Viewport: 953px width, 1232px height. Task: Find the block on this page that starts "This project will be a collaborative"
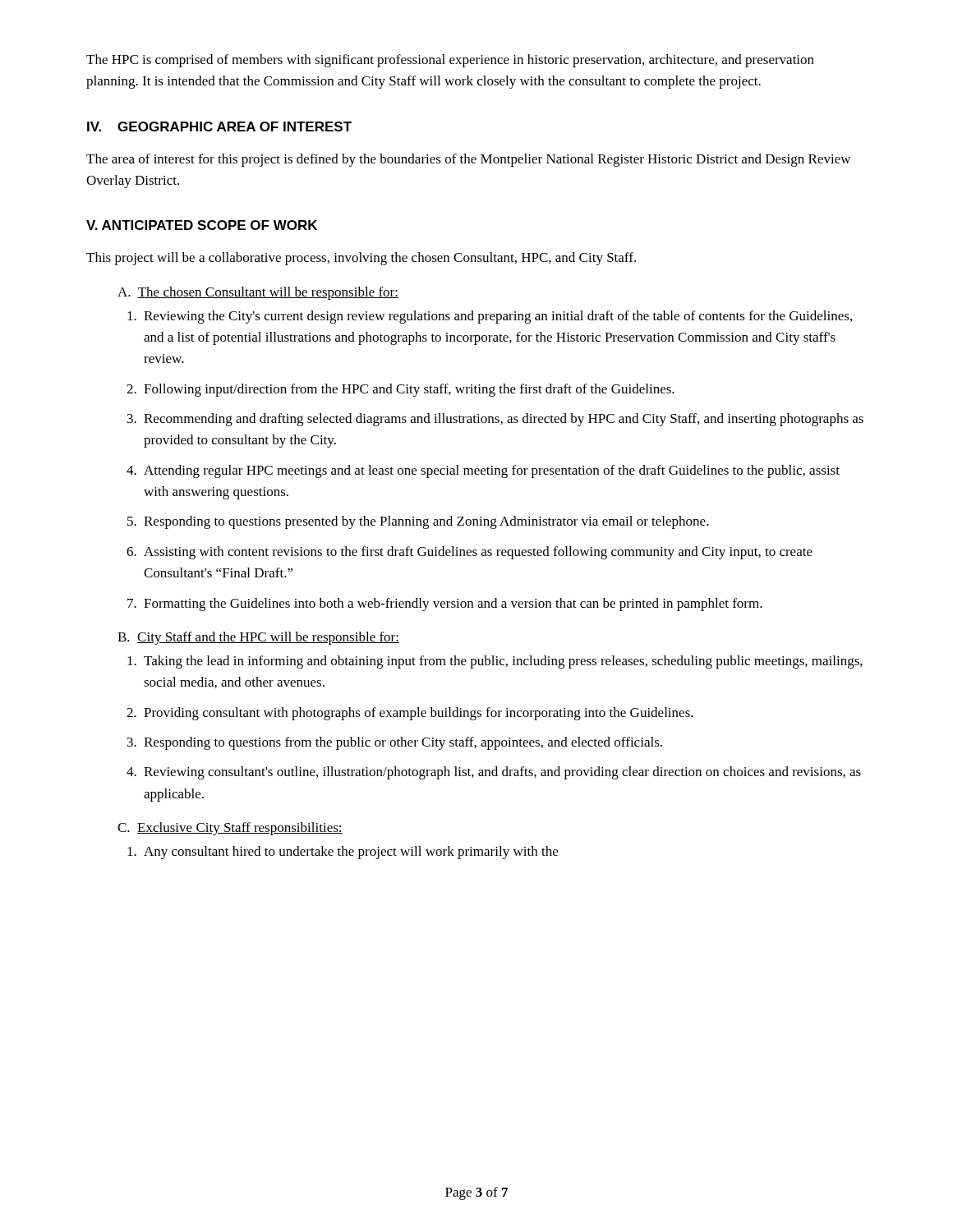pyautogui.click(x=362, y=258)
